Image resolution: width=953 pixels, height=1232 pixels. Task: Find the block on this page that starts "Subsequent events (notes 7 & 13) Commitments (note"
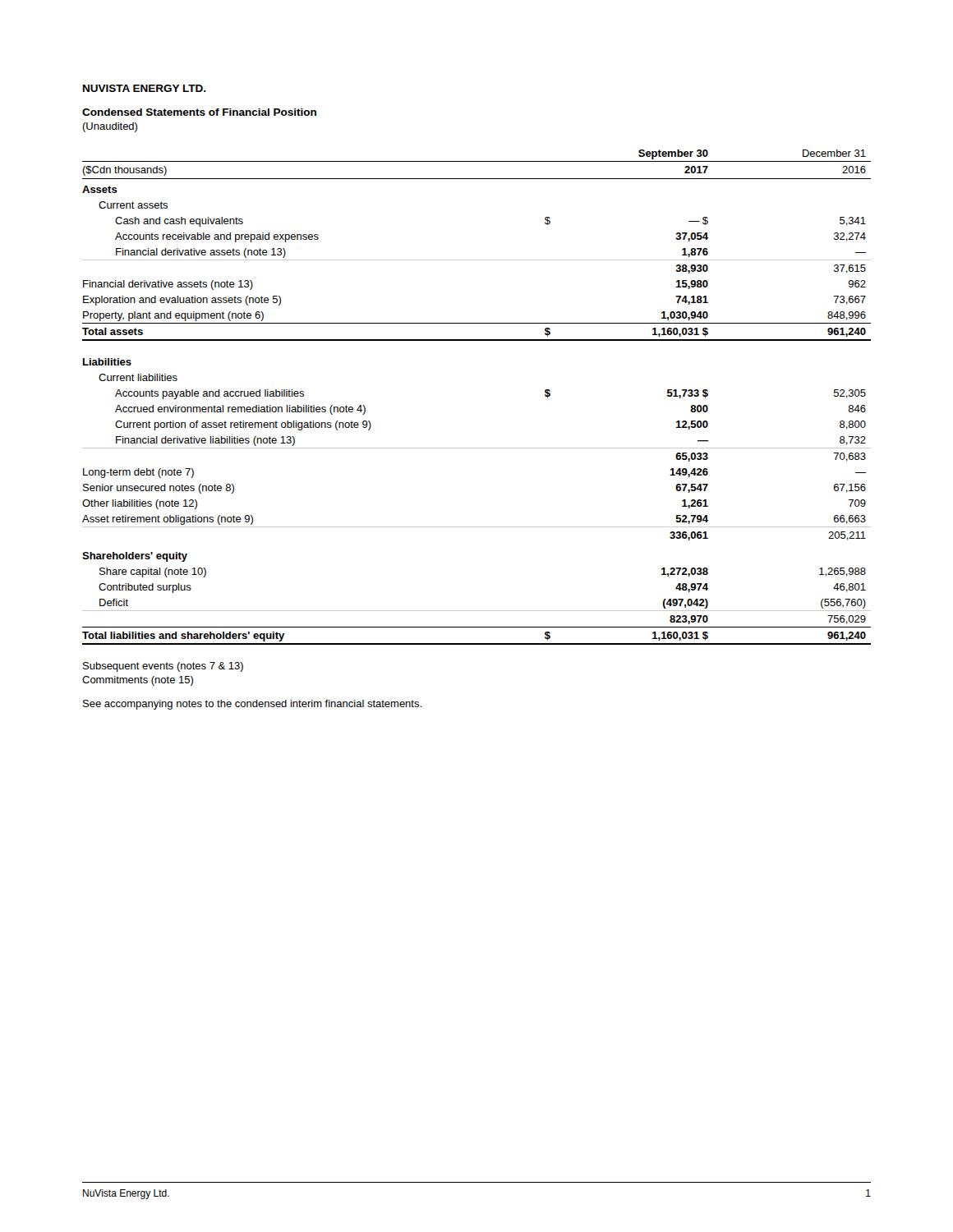tap(163, 667)
